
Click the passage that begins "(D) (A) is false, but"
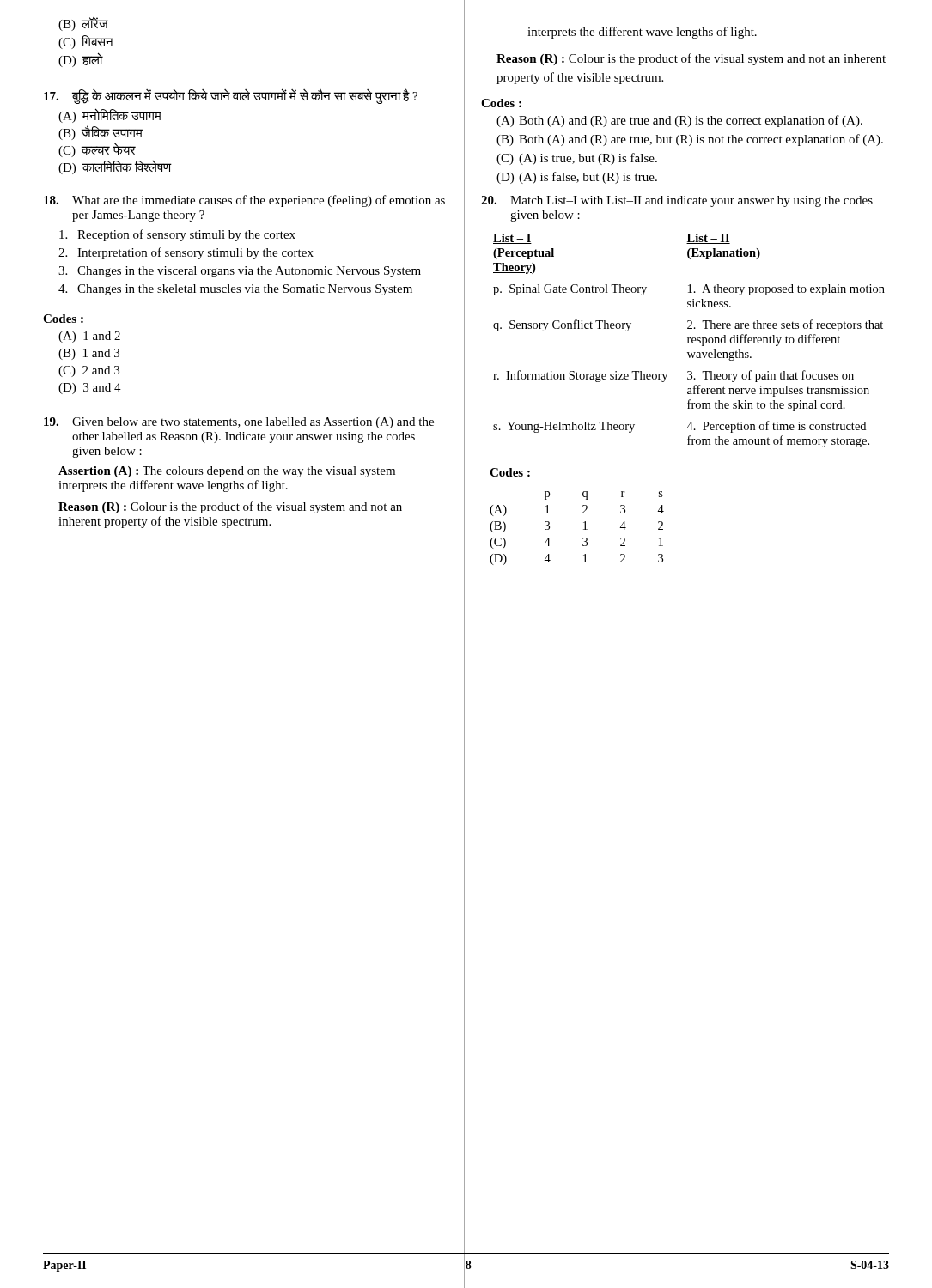[x=577, y=177]
